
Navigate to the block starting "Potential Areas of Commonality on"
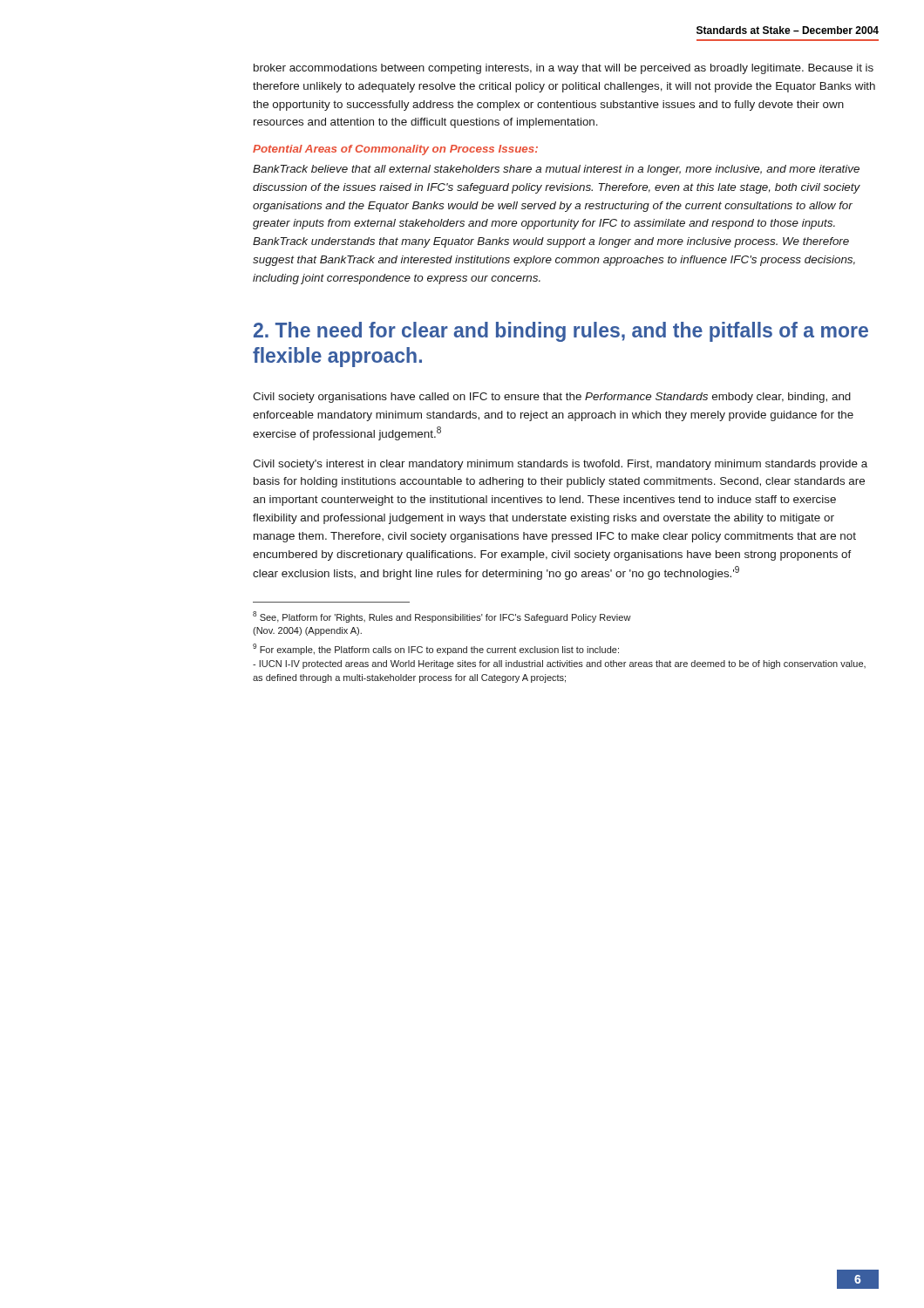[x=396, y=149]
